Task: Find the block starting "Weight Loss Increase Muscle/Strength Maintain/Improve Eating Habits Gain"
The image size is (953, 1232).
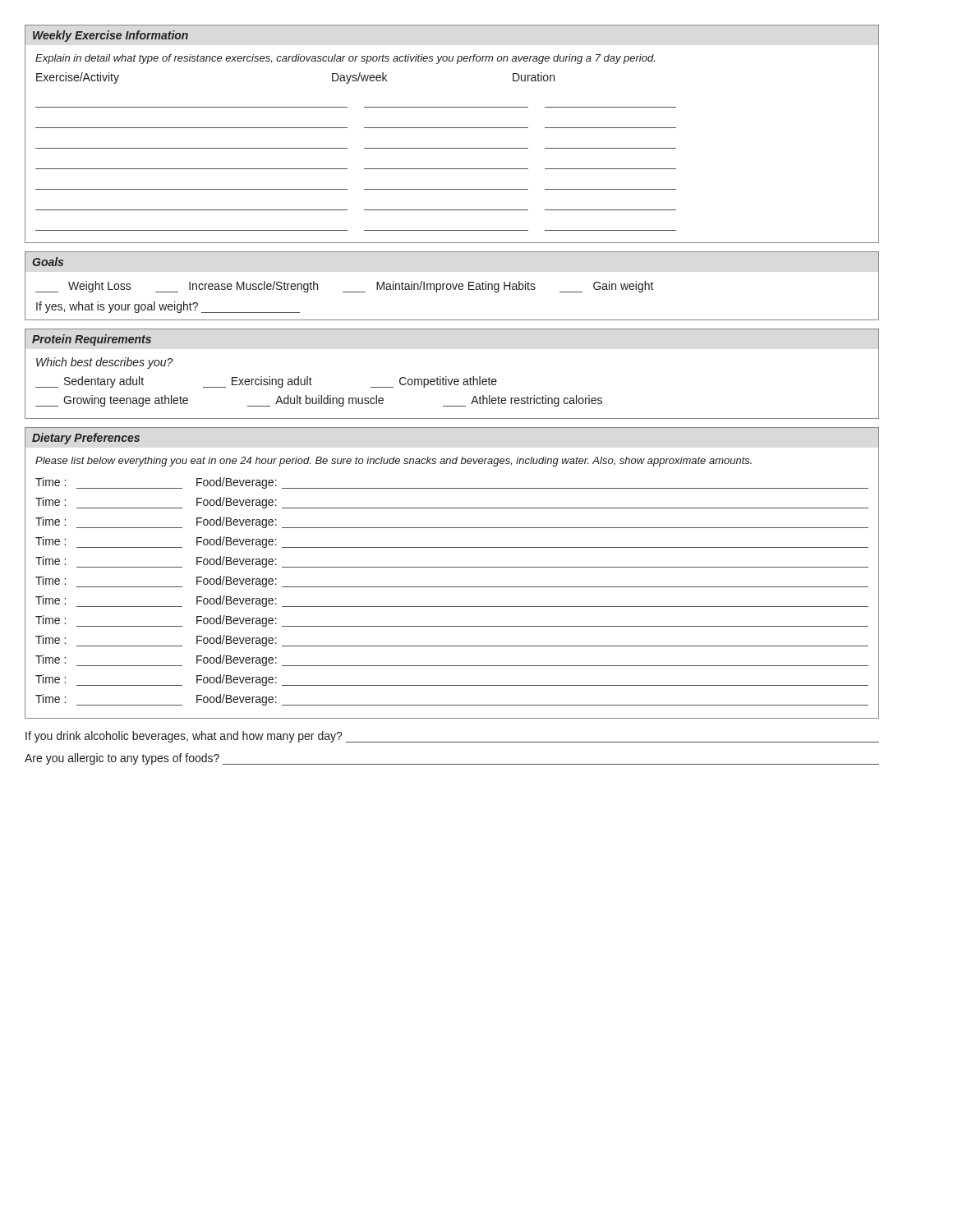Action: 344,285
